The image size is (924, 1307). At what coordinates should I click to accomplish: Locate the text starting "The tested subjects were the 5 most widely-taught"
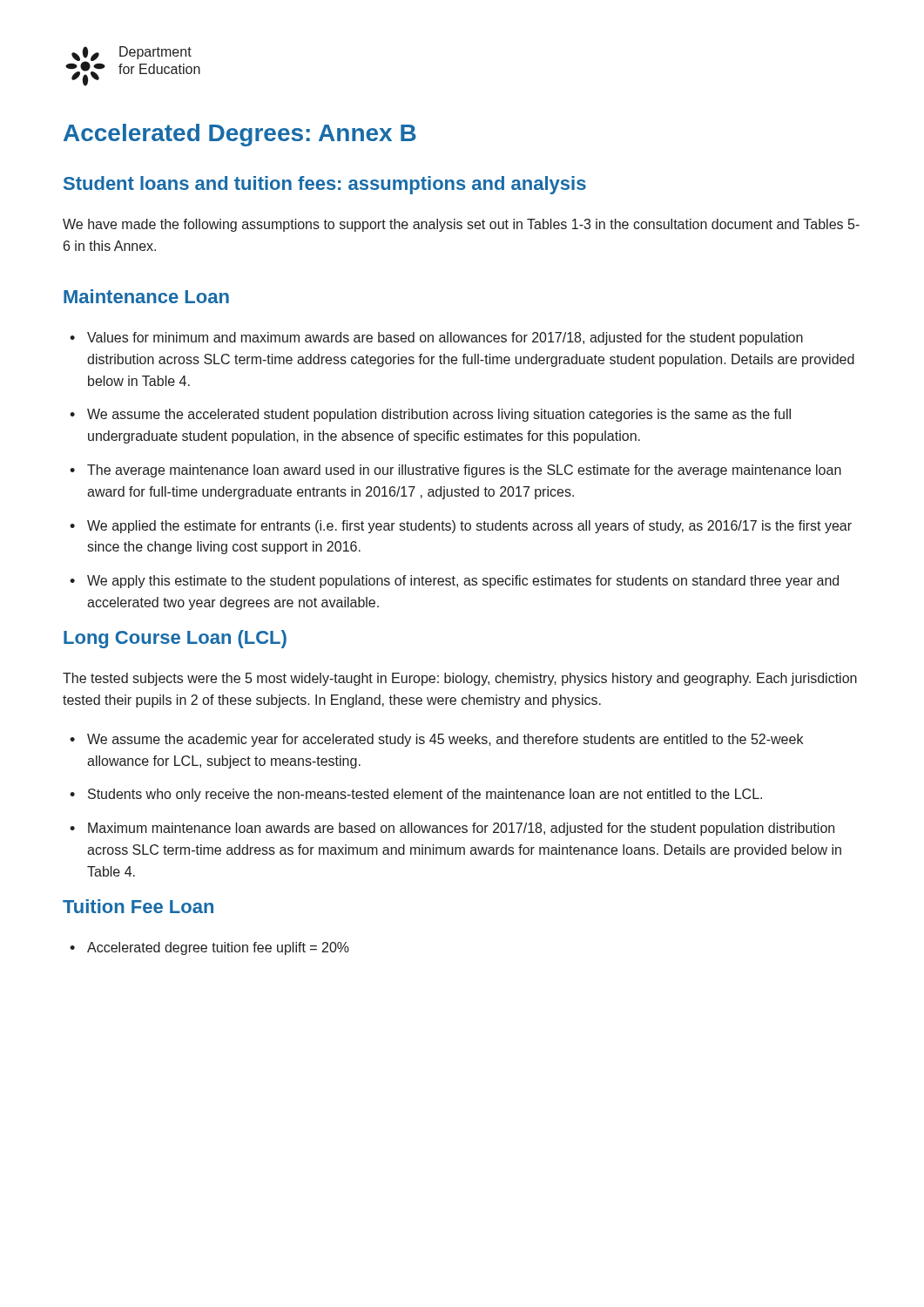[x=462, y=690]
